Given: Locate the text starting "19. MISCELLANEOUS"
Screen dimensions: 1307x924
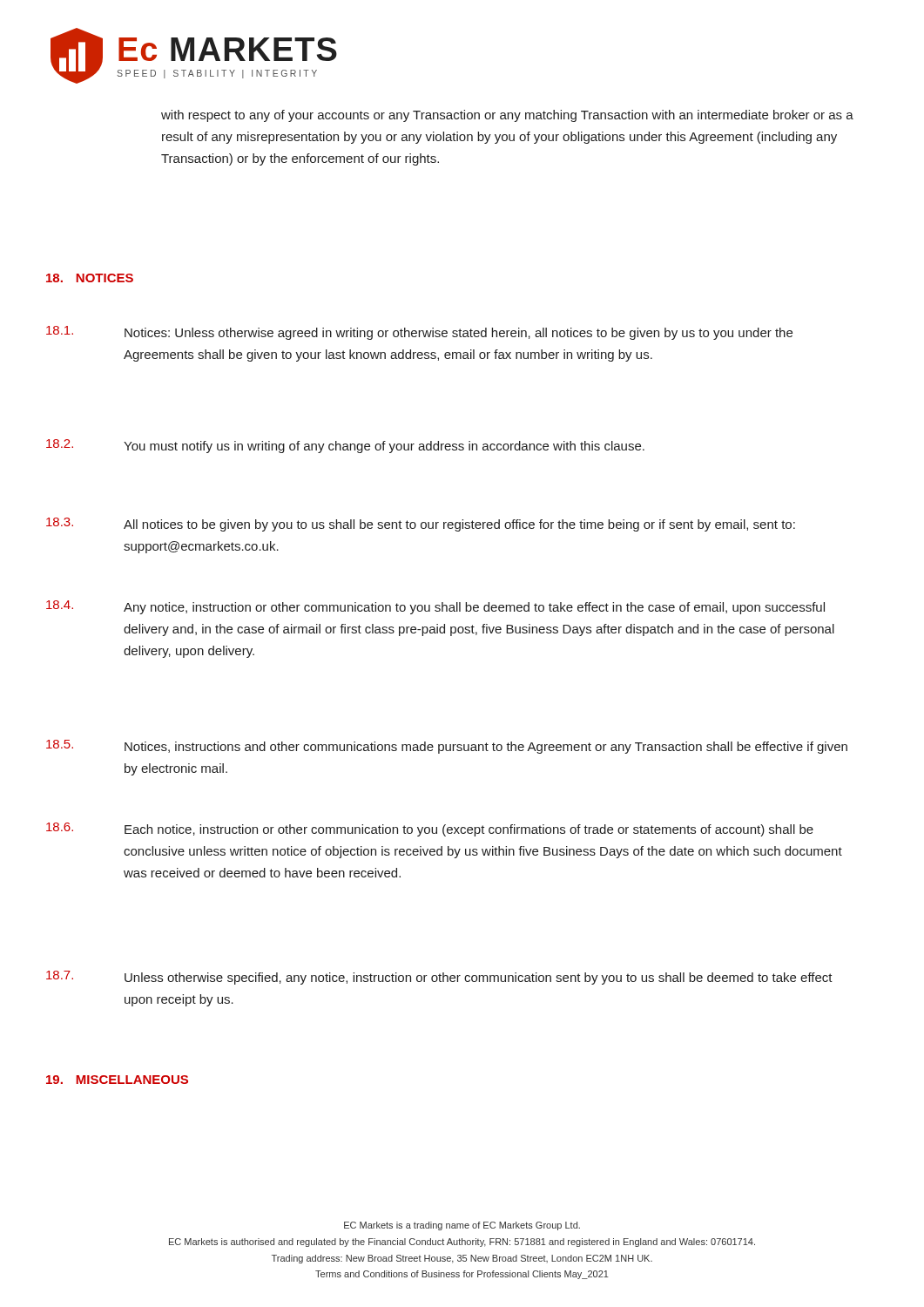Looking at the screenshot, I should (117, 1079).
